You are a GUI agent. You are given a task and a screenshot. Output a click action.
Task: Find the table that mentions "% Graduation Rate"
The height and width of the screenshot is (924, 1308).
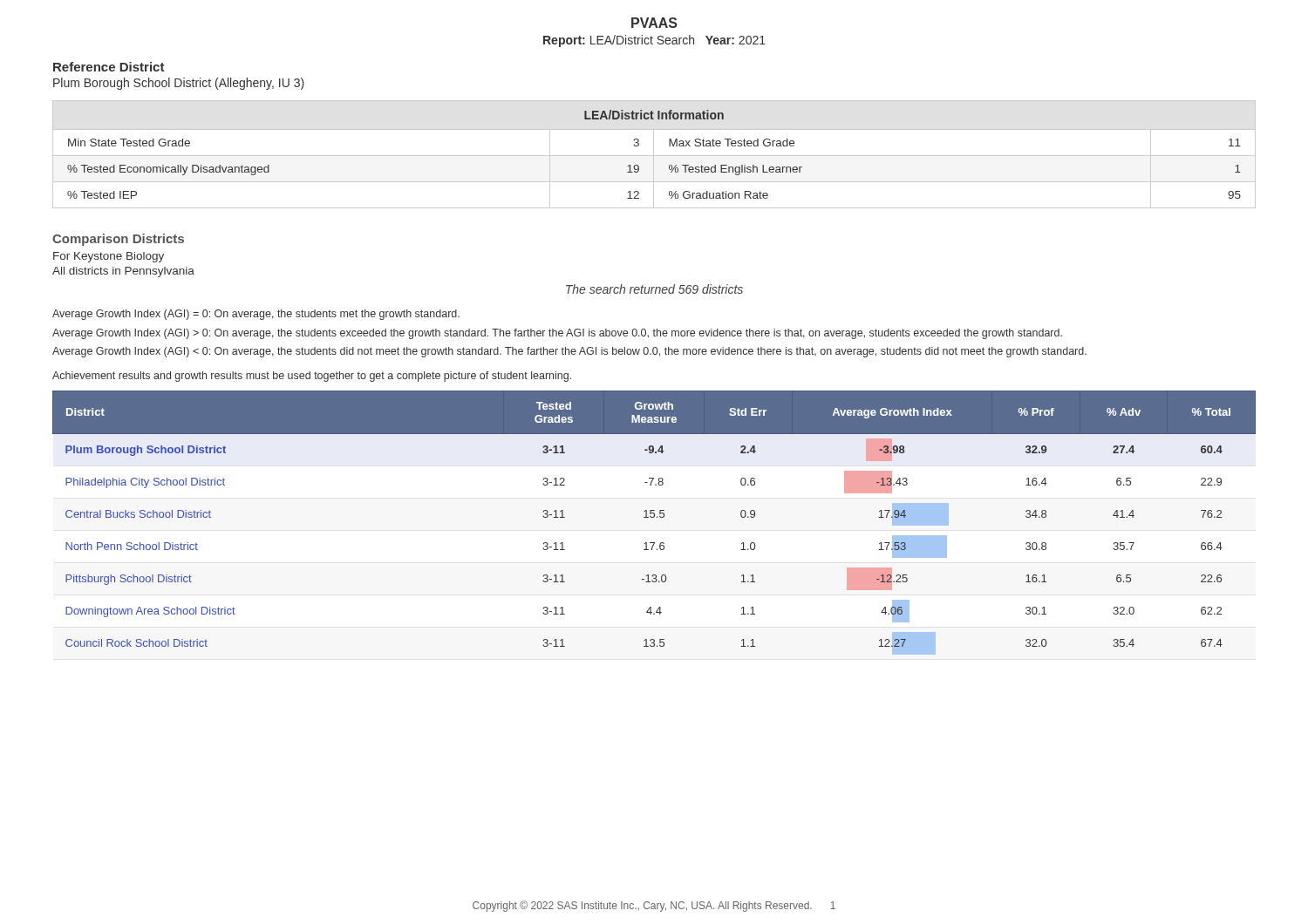click(x=654, y=154)
